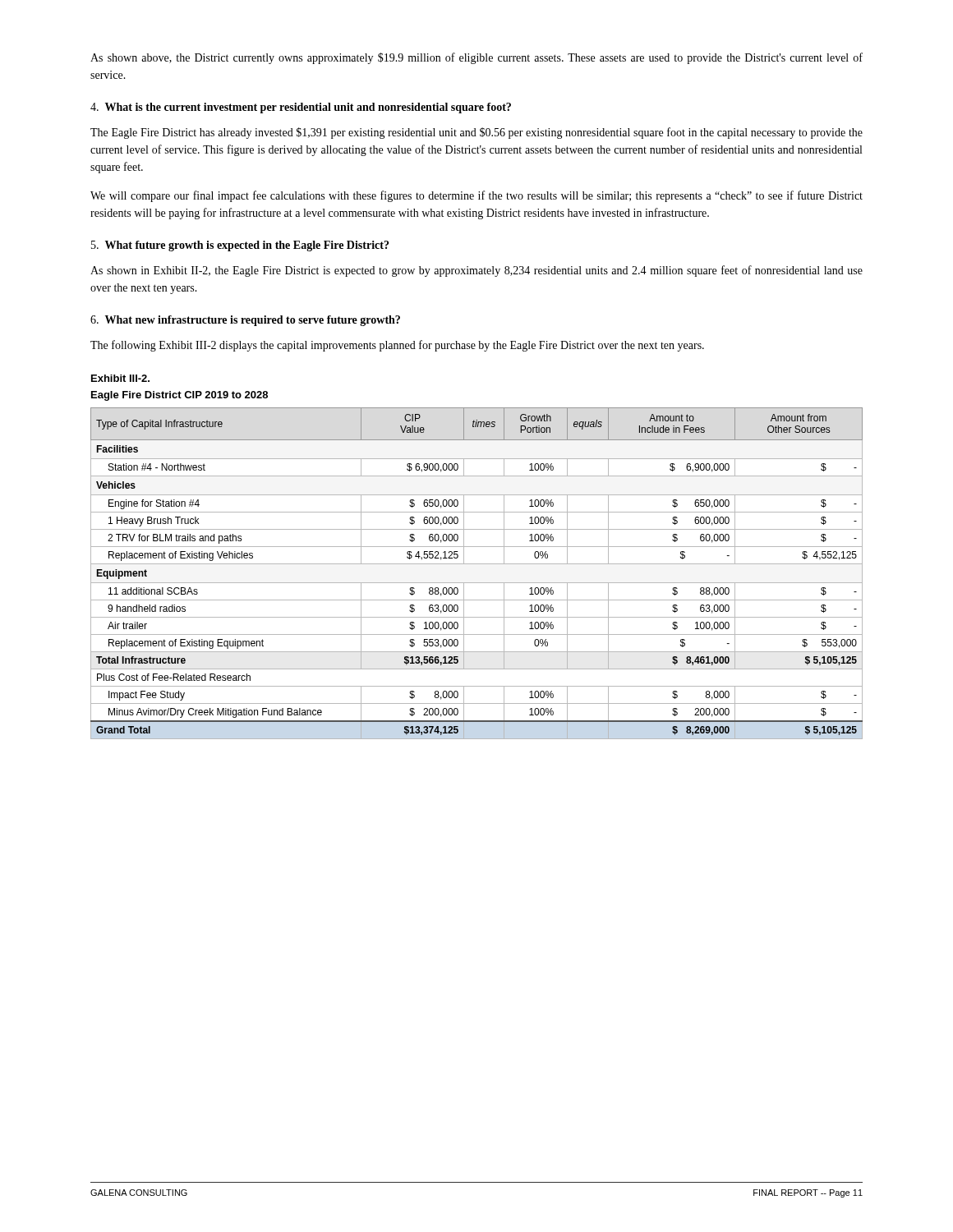Navigate to the passage starting "4. What is the current"
Viewport: 953px width, 1232px height.
tap(476, 107)
